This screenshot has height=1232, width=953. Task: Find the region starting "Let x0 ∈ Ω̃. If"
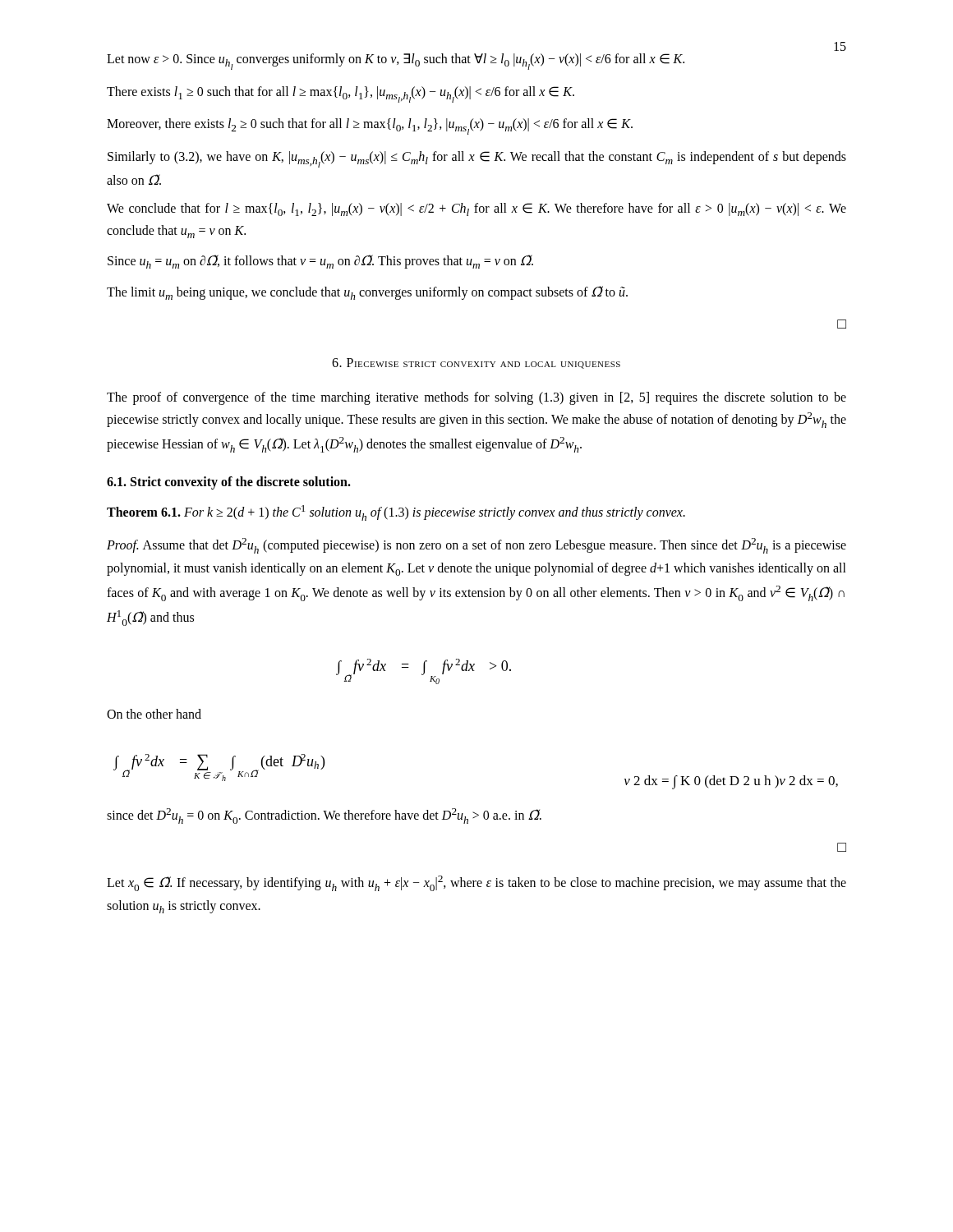[476, 895]
